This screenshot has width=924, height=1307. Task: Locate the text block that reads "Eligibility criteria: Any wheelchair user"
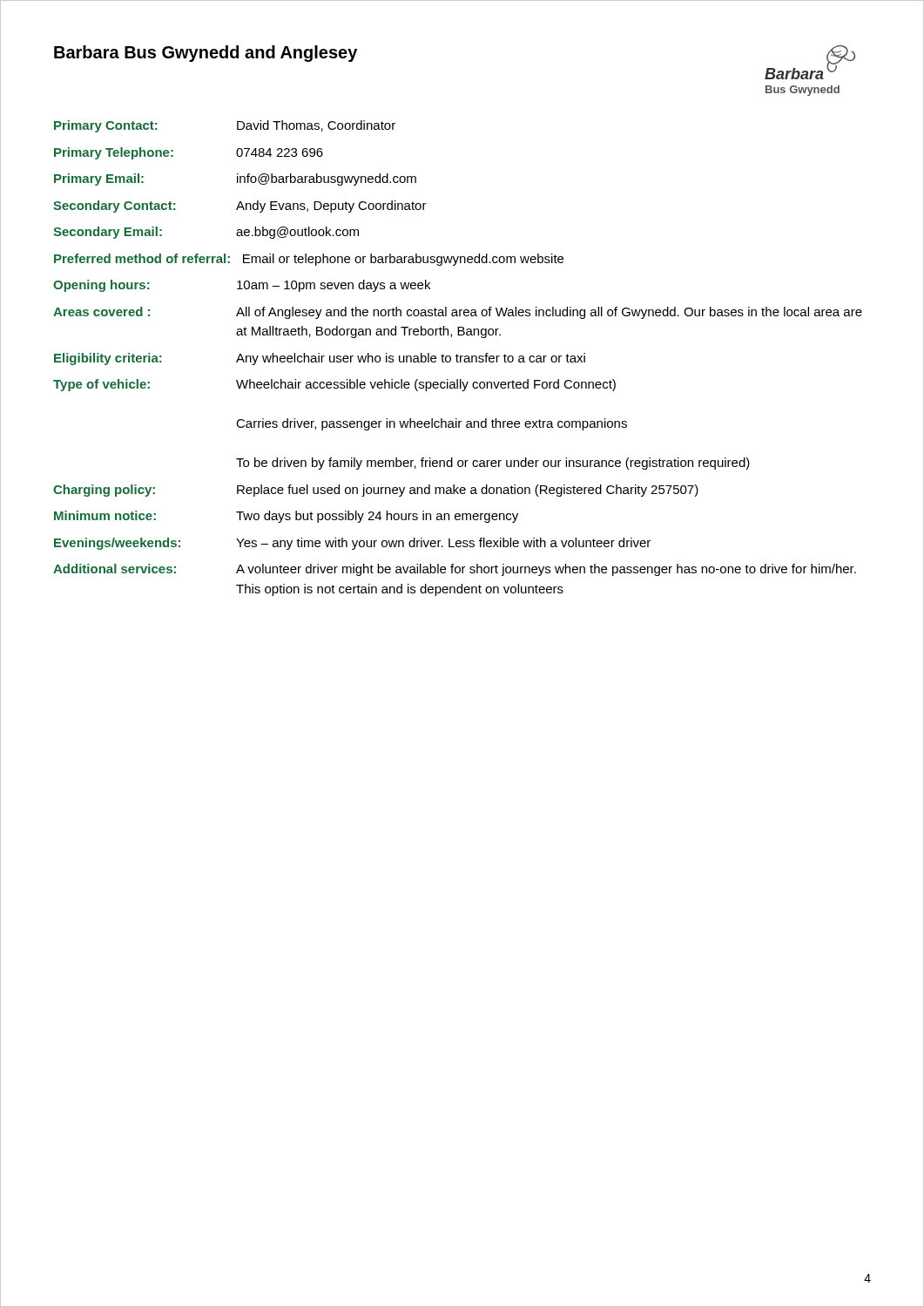coord(462,358)
